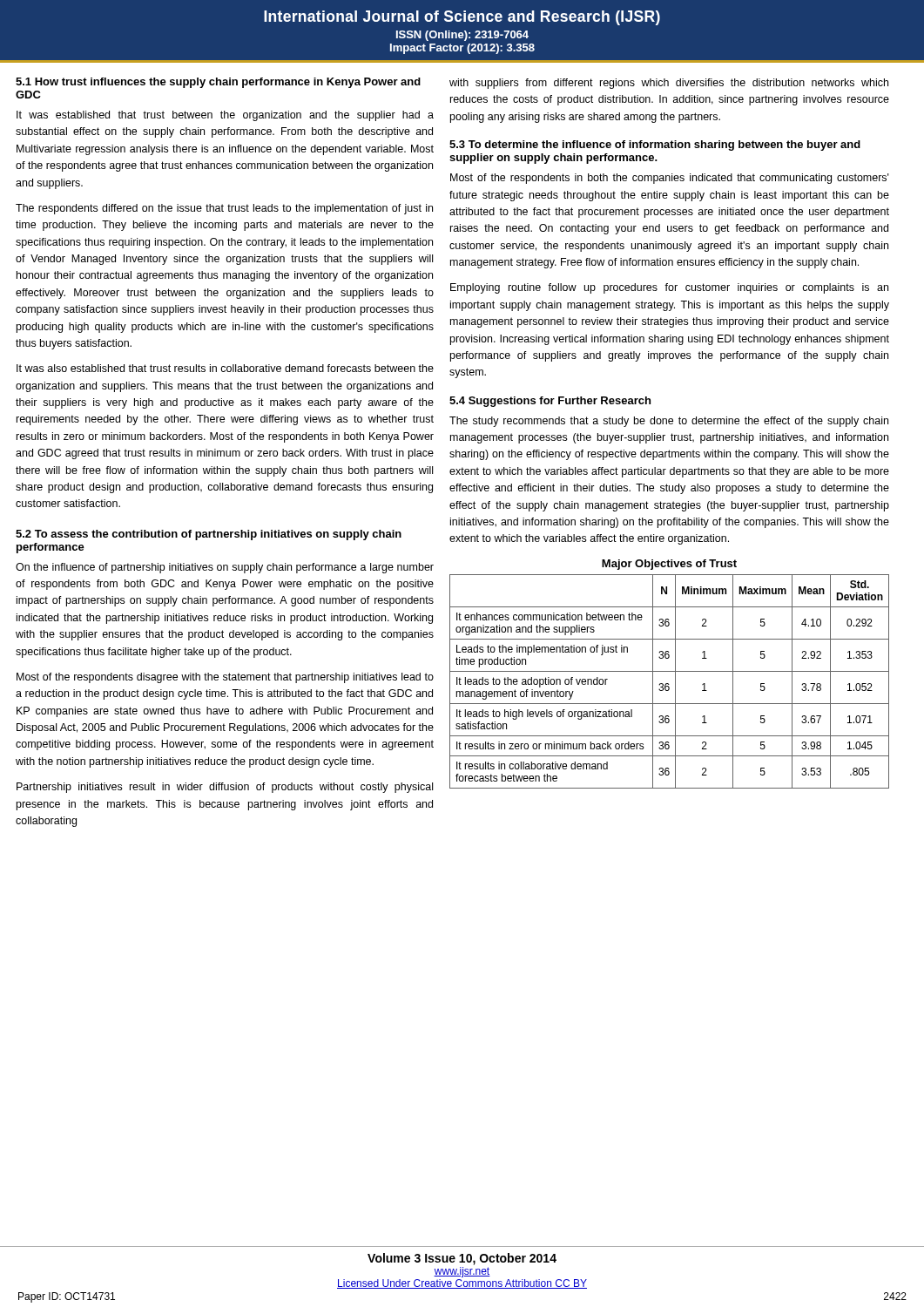
Task: Click the table
Action: 669,681
